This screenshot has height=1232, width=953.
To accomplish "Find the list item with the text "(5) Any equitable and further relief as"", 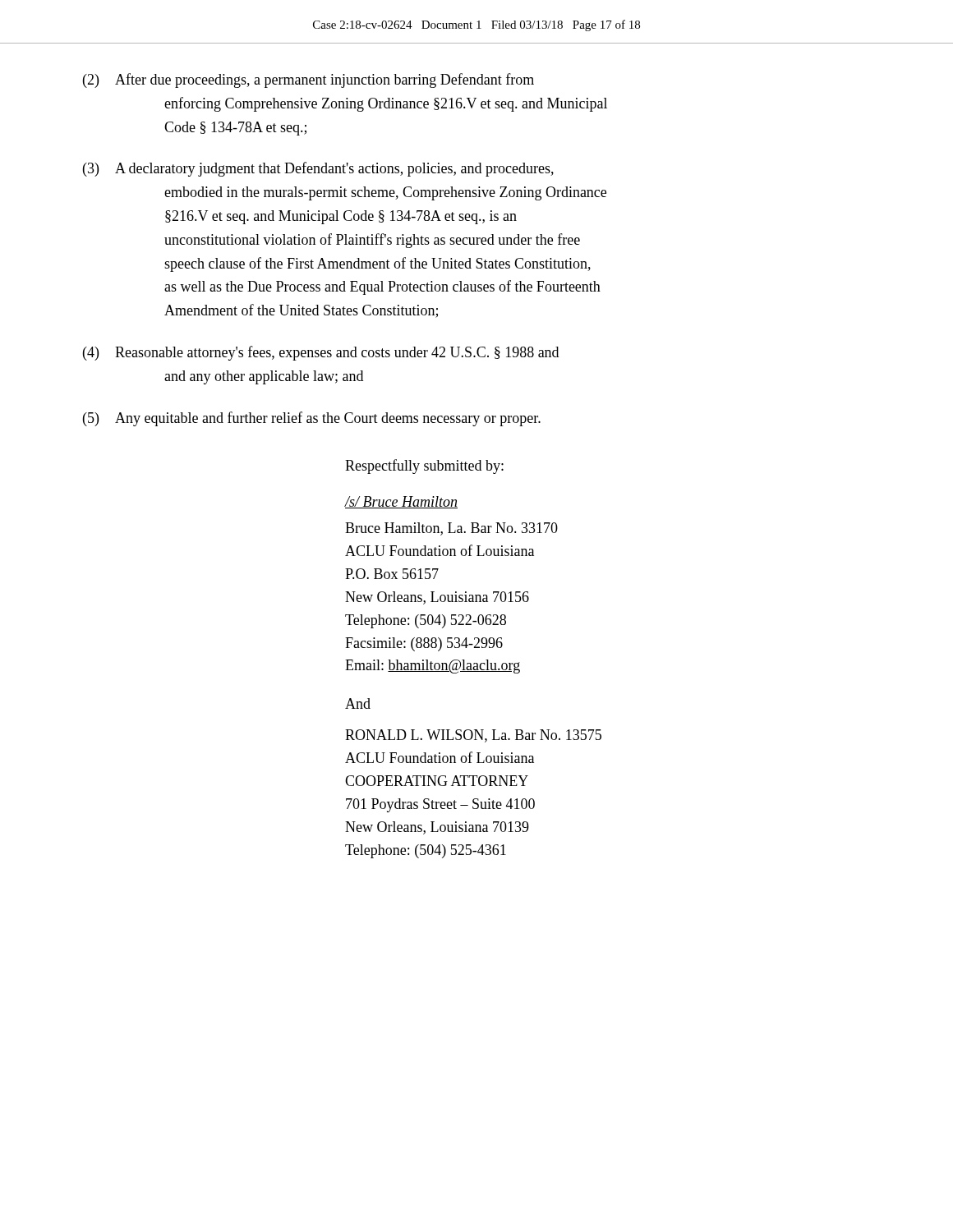I will [x=476, y=418].
